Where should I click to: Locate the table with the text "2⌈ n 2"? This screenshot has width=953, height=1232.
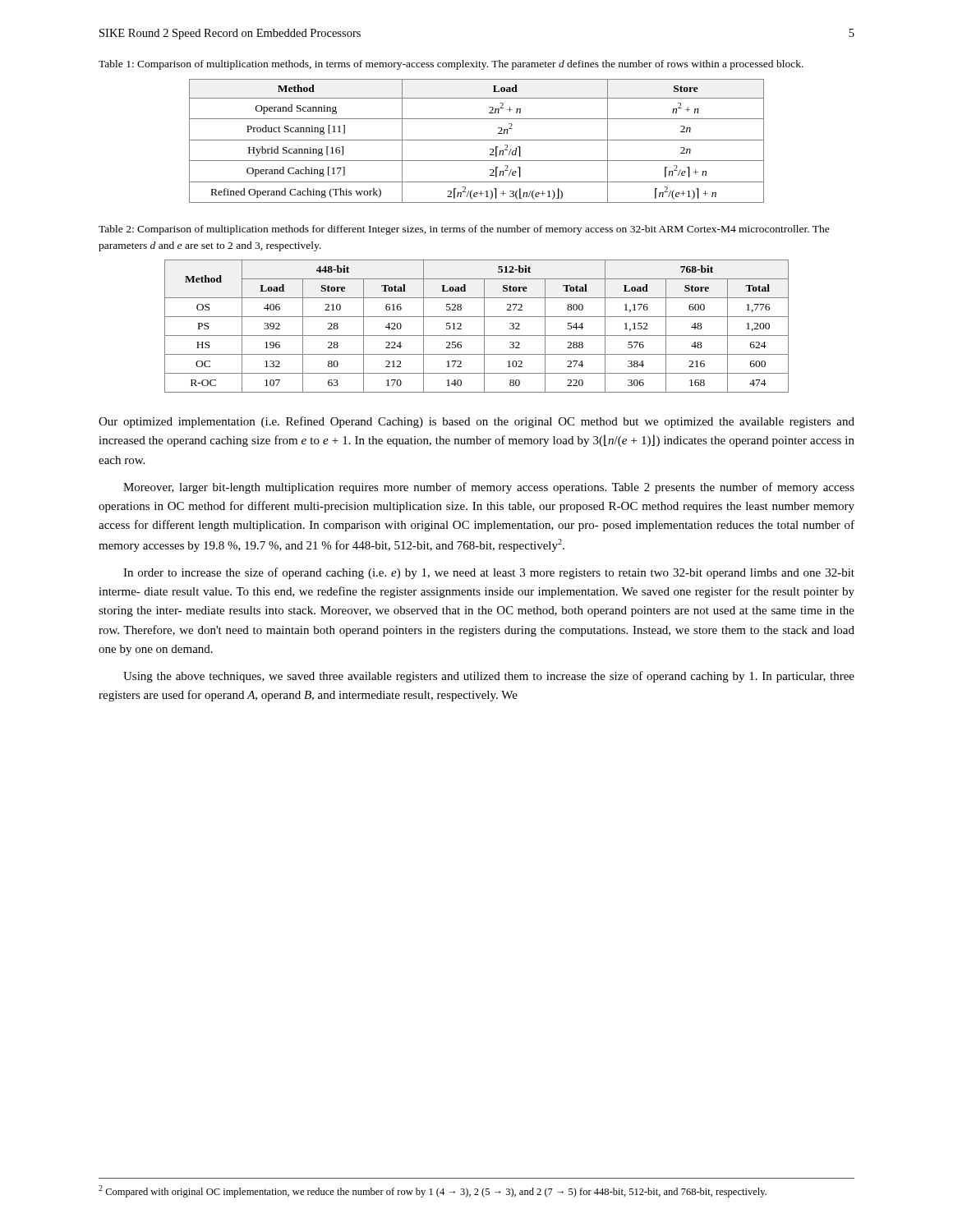click(476, 141)
